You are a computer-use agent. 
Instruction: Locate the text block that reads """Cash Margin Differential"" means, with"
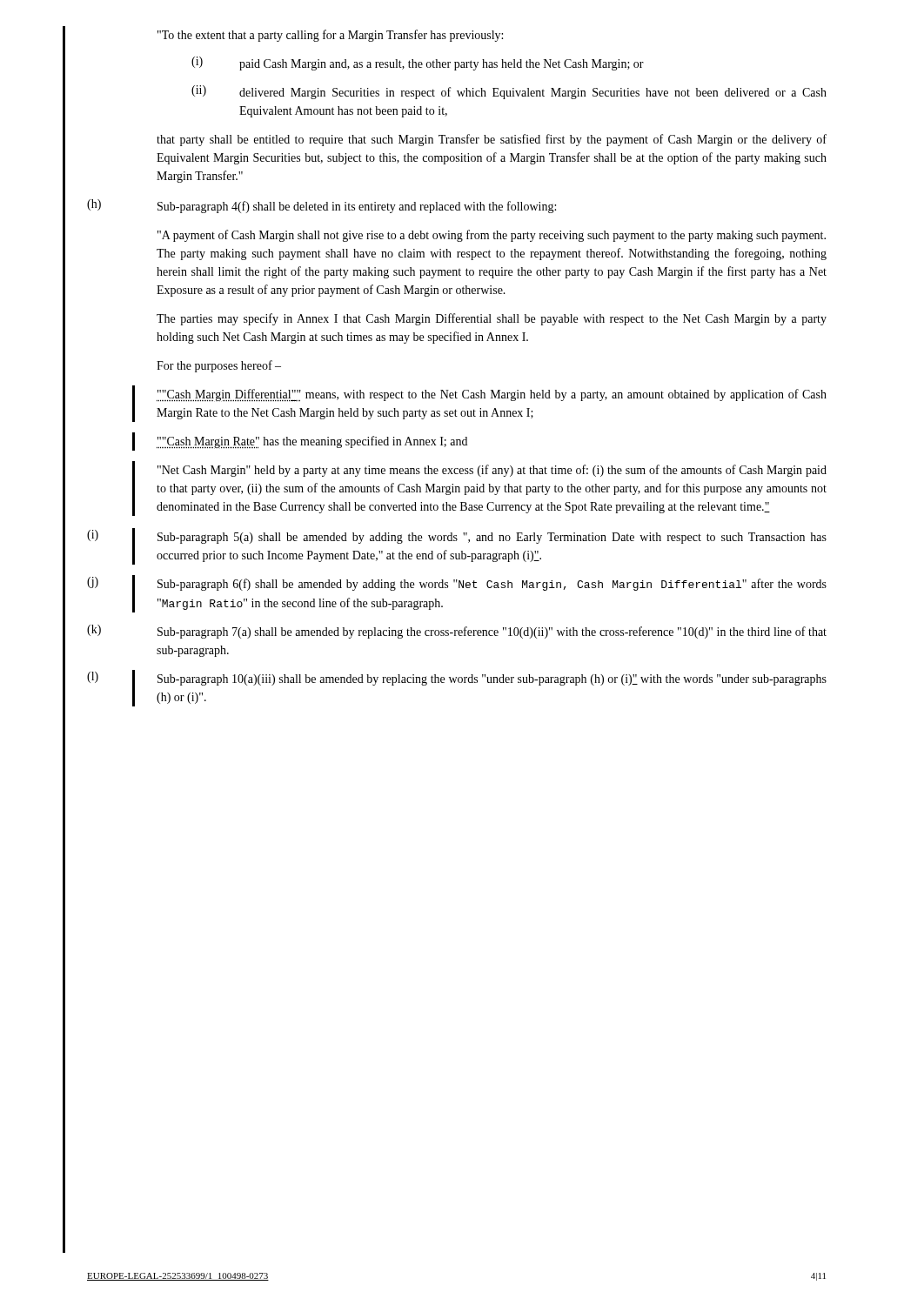[x=492, y=404]
